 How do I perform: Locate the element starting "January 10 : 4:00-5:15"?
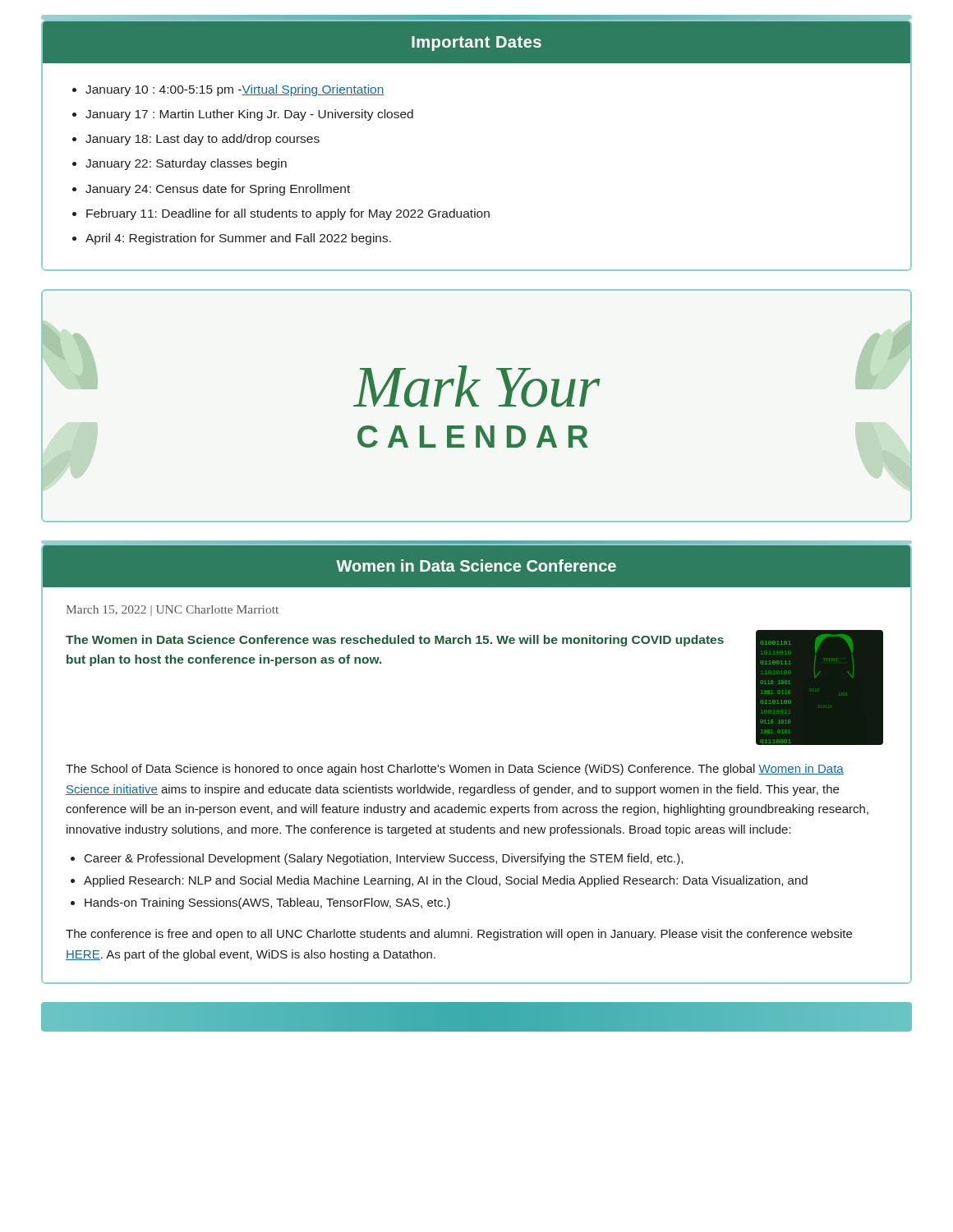pyautogui.click(x=235, y=89)
